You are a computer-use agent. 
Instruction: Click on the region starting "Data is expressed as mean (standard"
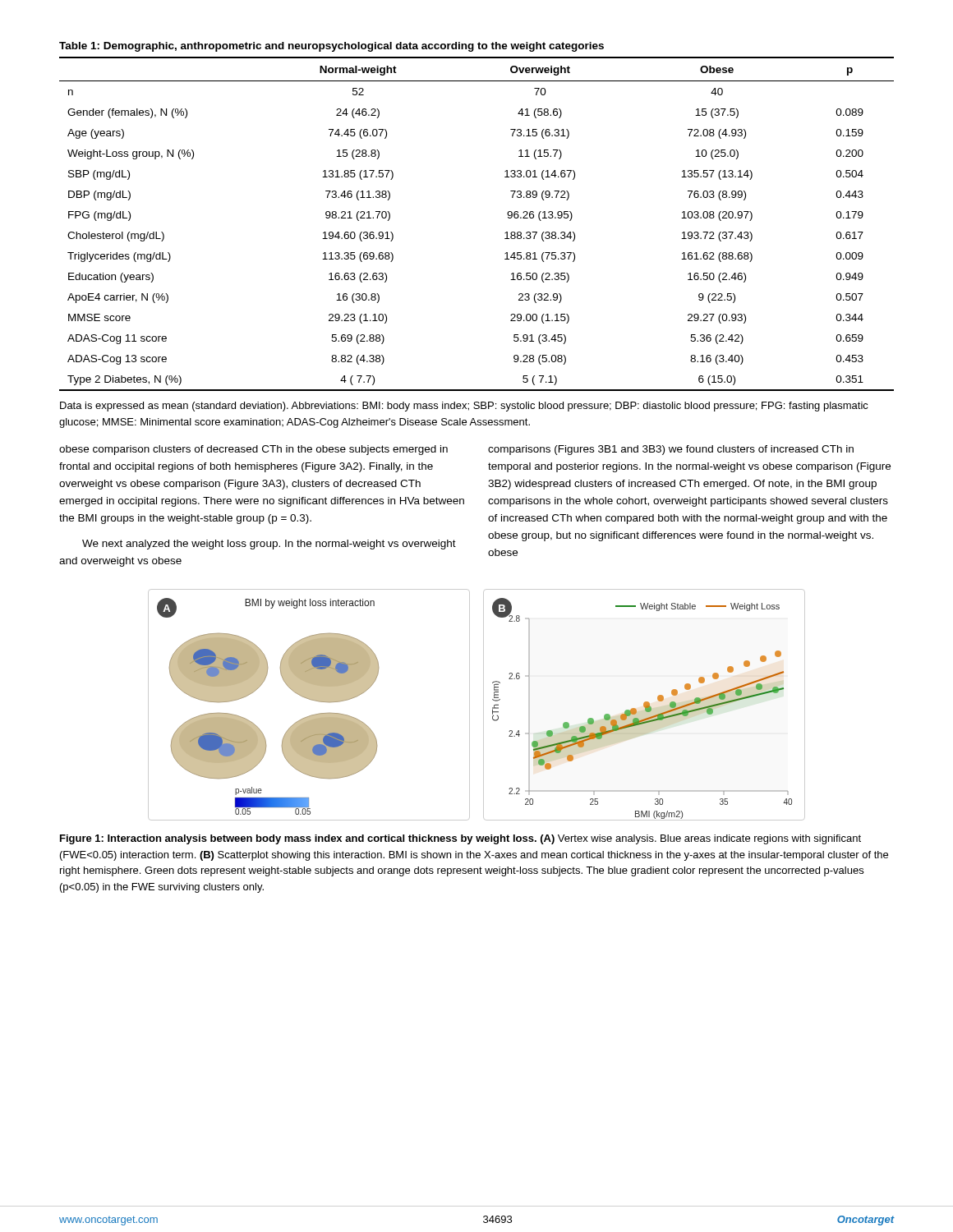coord(464,413)
